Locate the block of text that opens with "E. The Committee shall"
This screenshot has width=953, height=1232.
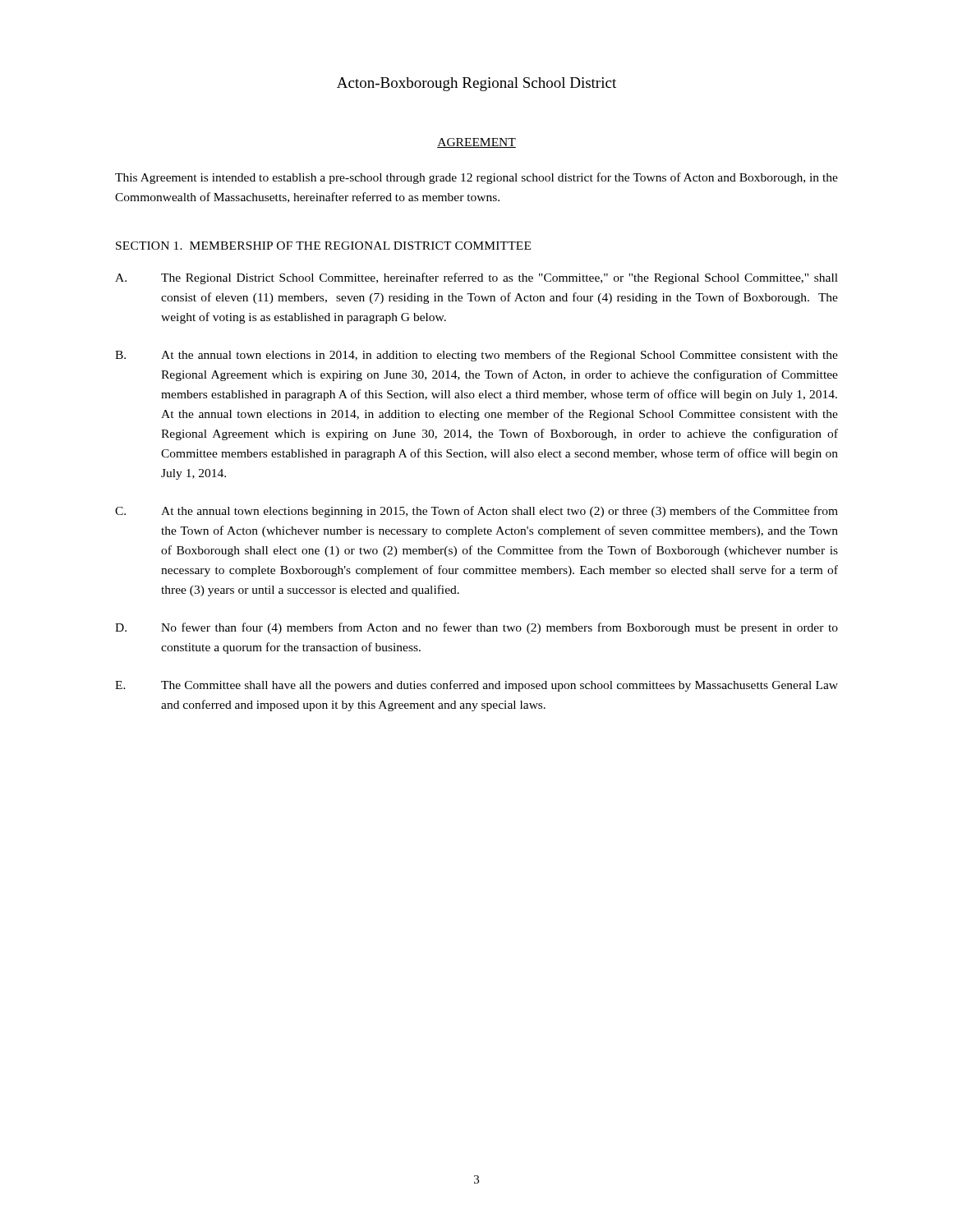(x=476, y=695)
